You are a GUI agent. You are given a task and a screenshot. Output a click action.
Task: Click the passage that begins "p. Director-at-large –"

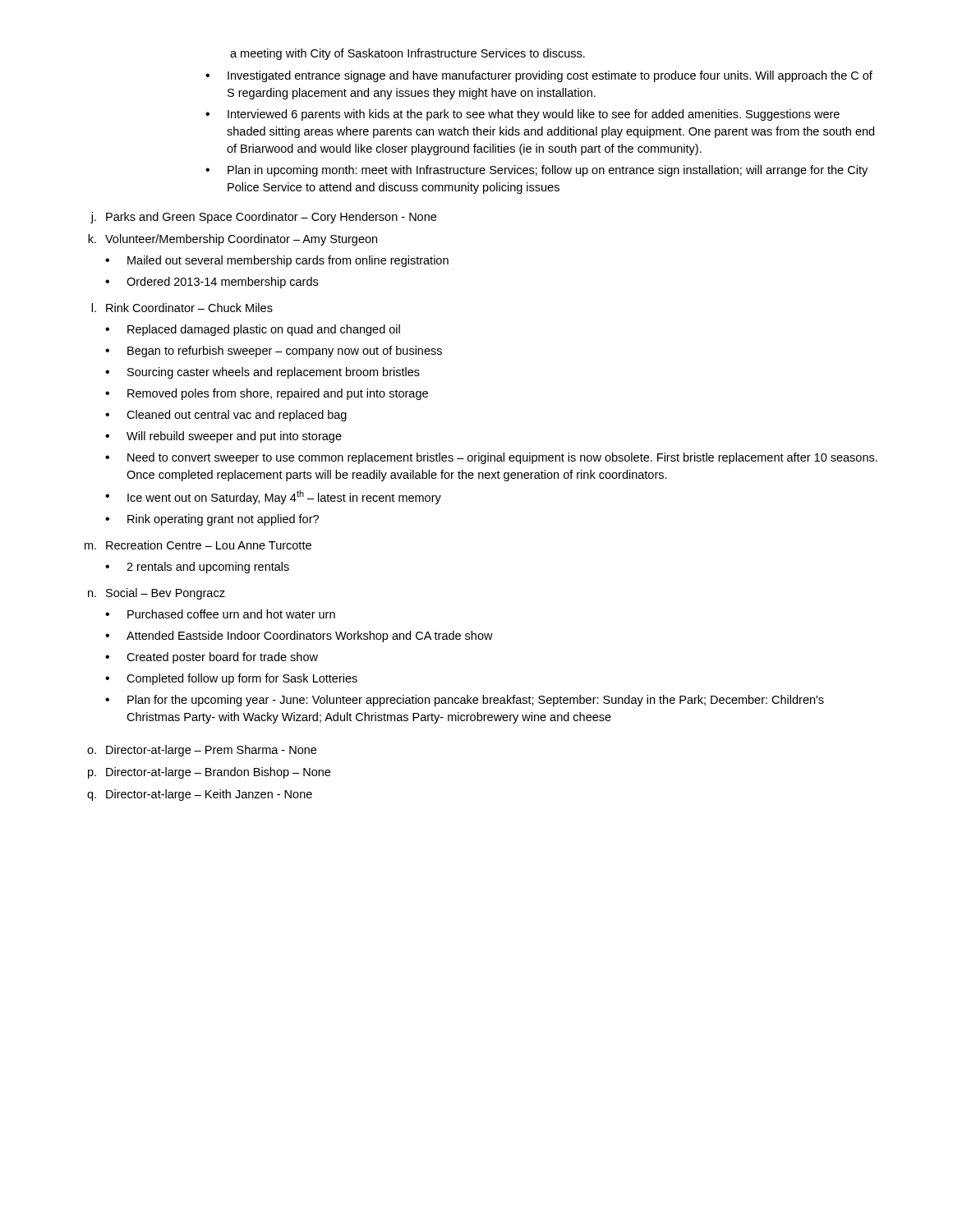point(209,773)
